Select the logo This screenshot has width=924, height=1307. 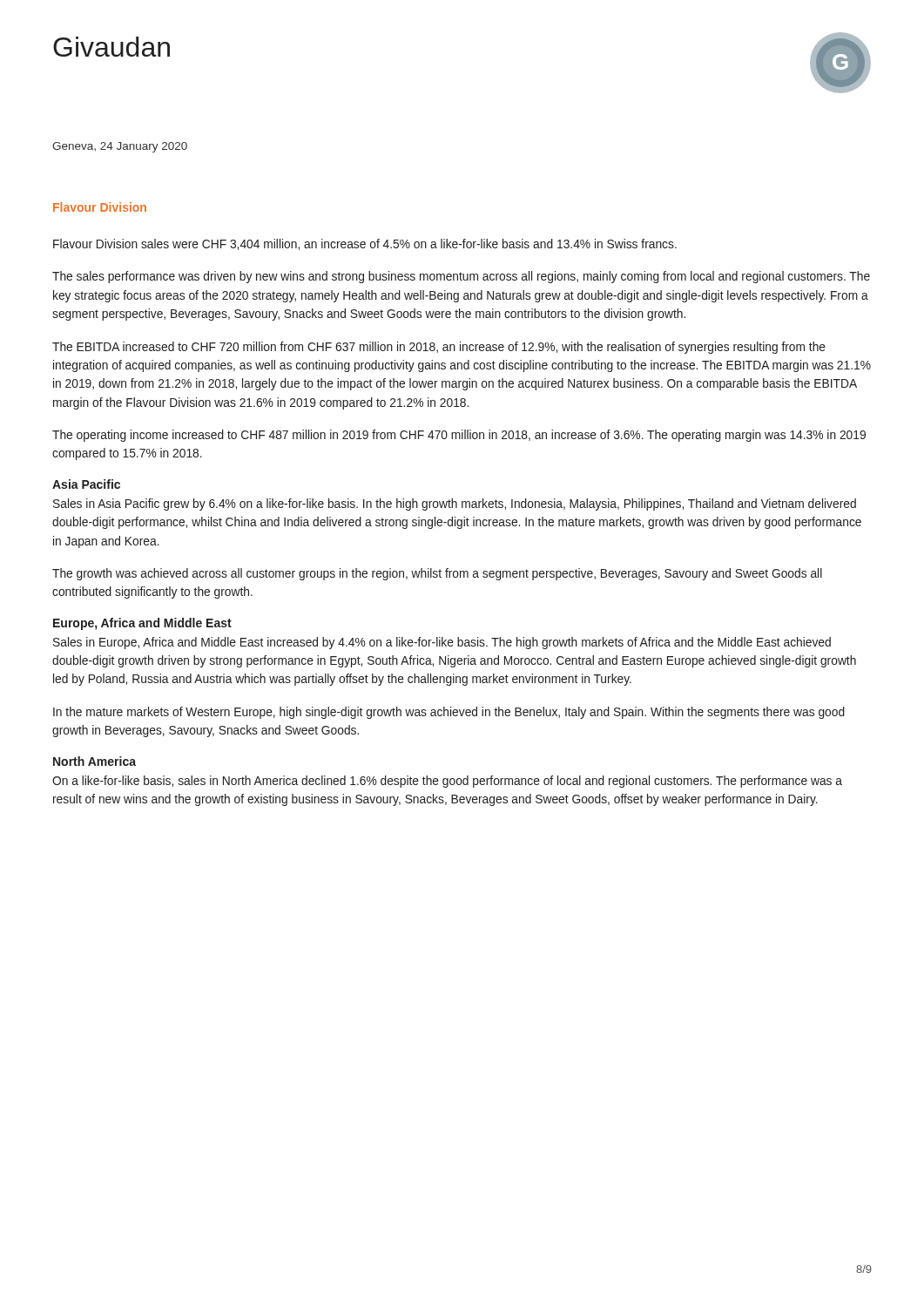coord(840,63)
